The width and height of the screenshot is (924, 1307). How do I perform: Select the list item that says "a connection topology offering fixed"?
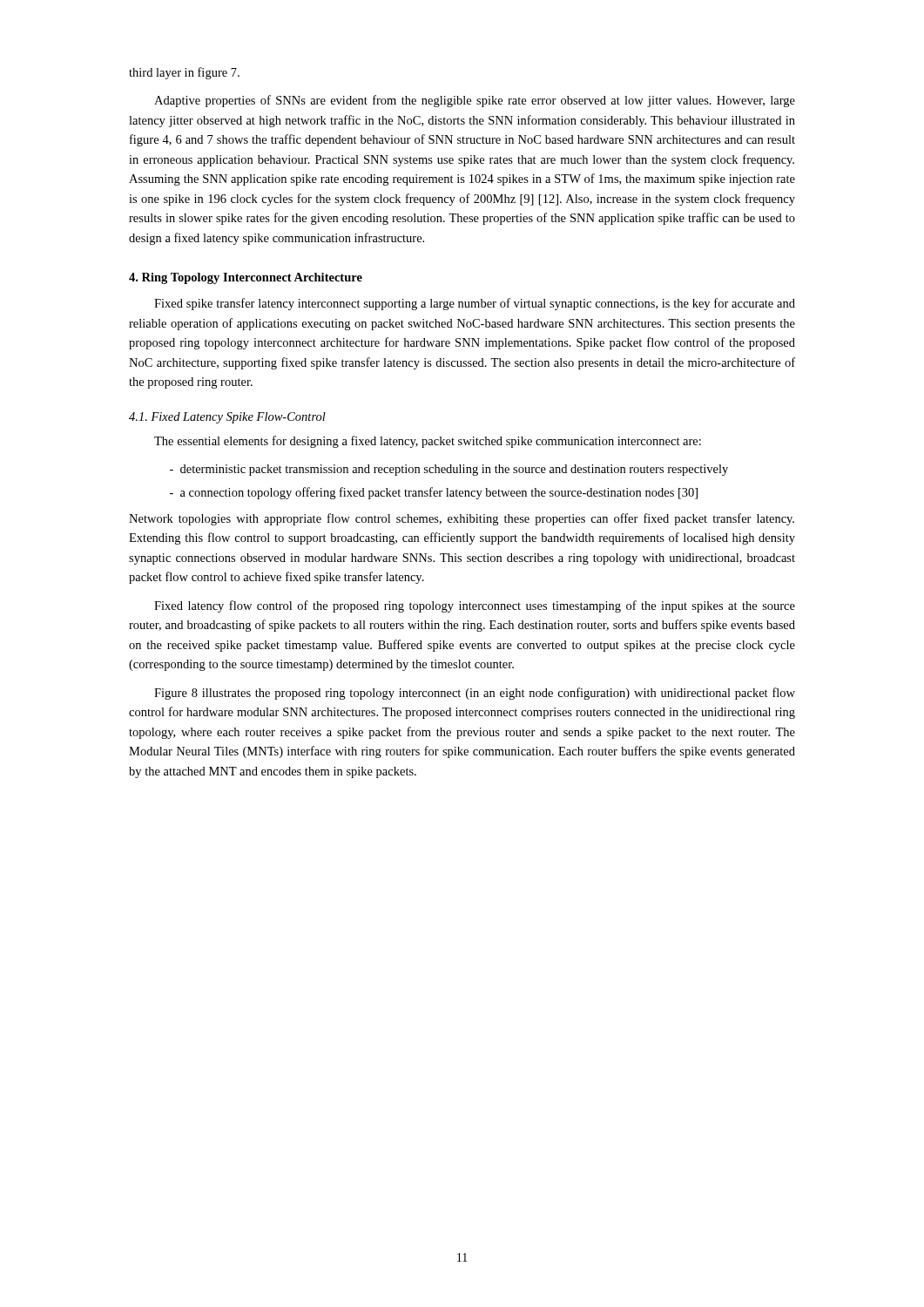point(482,492)
